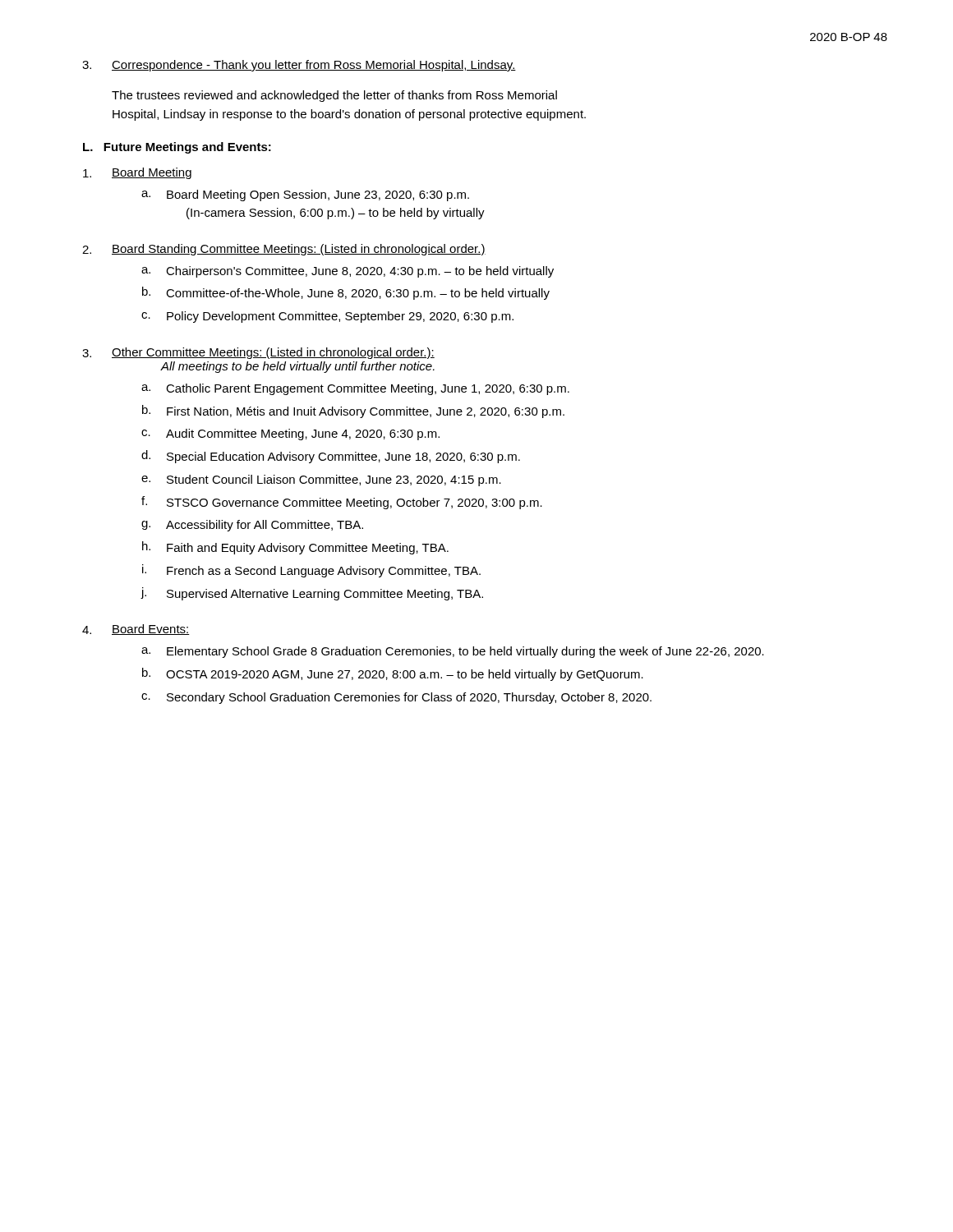Viewport: 953px width, 1232px height.
Task: Find the text block starting "f. STSCO Governance Committee Meeting, October 7, 2020,"
Action: click(x=514, y=502)
